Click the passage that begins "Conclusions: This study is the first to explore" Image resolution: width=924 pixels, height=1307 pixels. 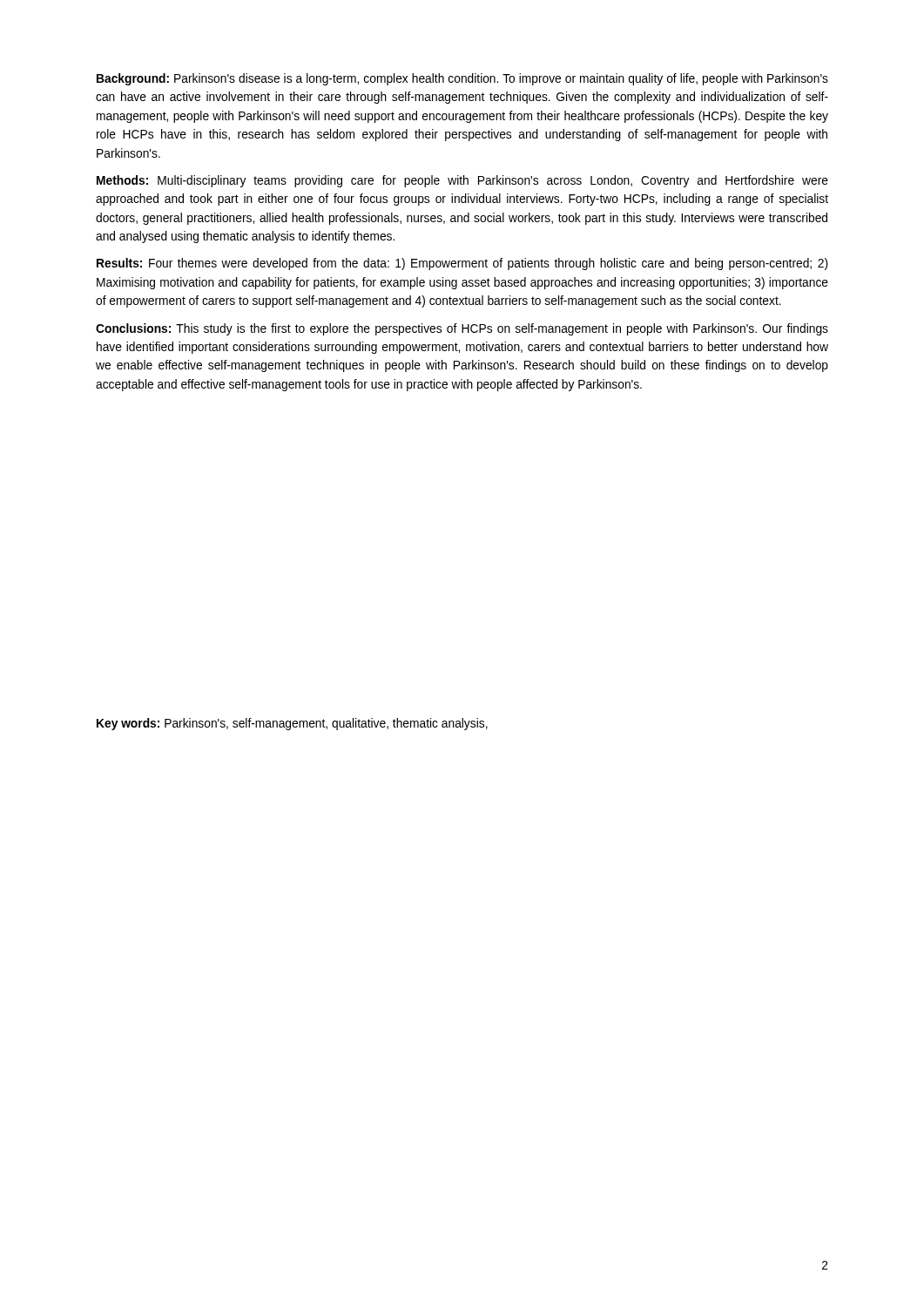click(462, 356)
